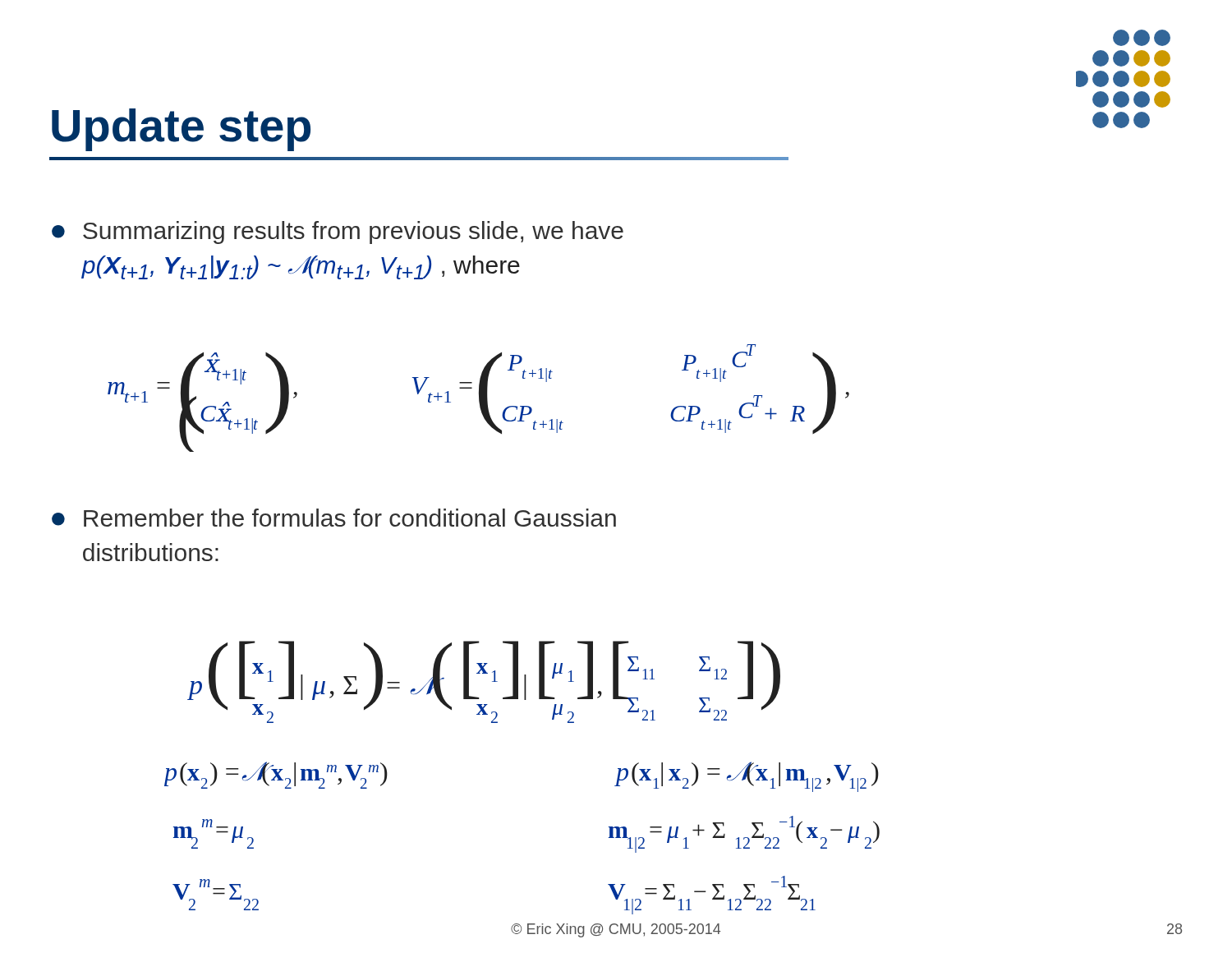
Task: Find the region starting "m t +1 ="
Action: 616,390
